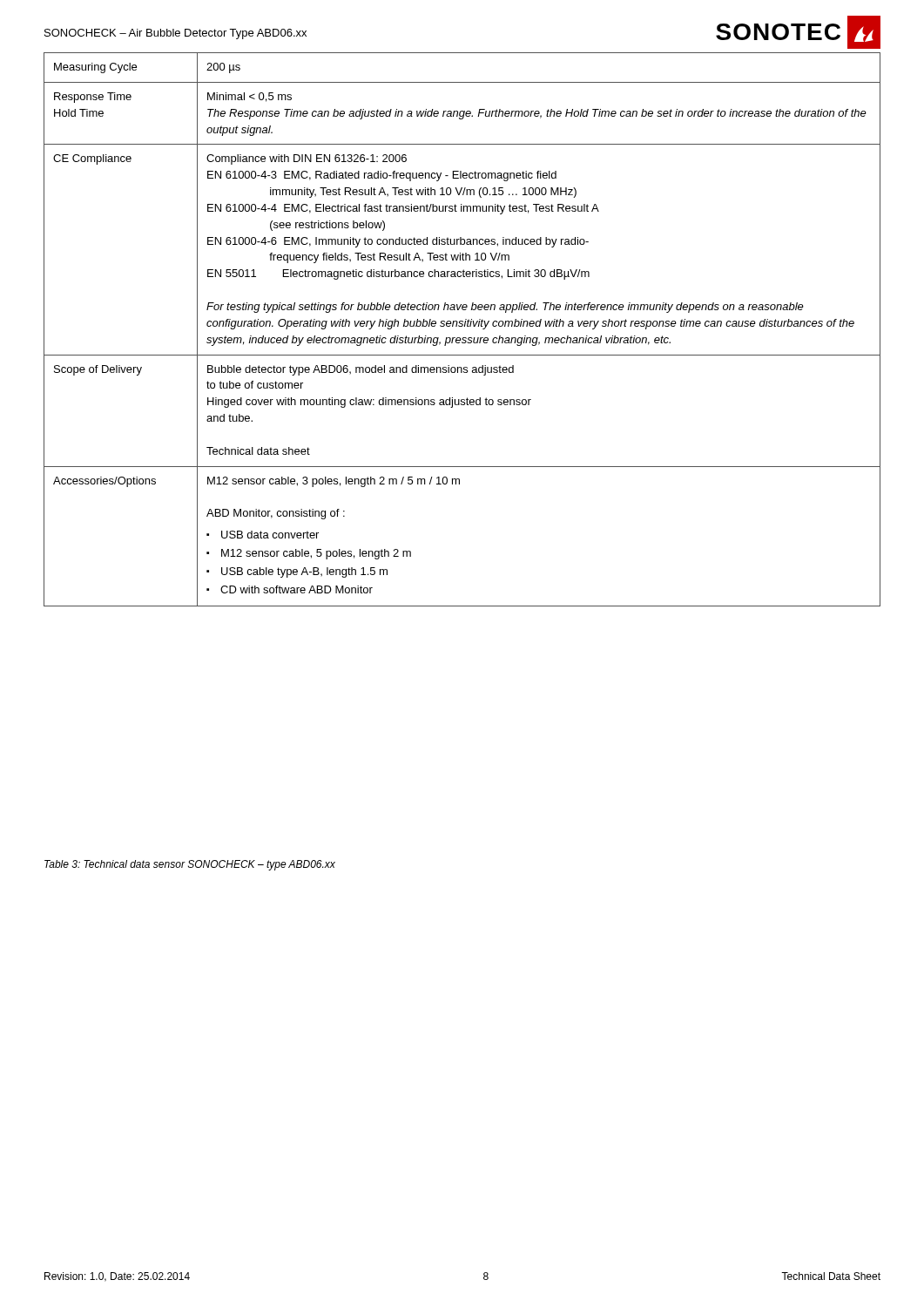Find the table
Viewport: 924px width, 1307px height.
click(x=462, y=330)
